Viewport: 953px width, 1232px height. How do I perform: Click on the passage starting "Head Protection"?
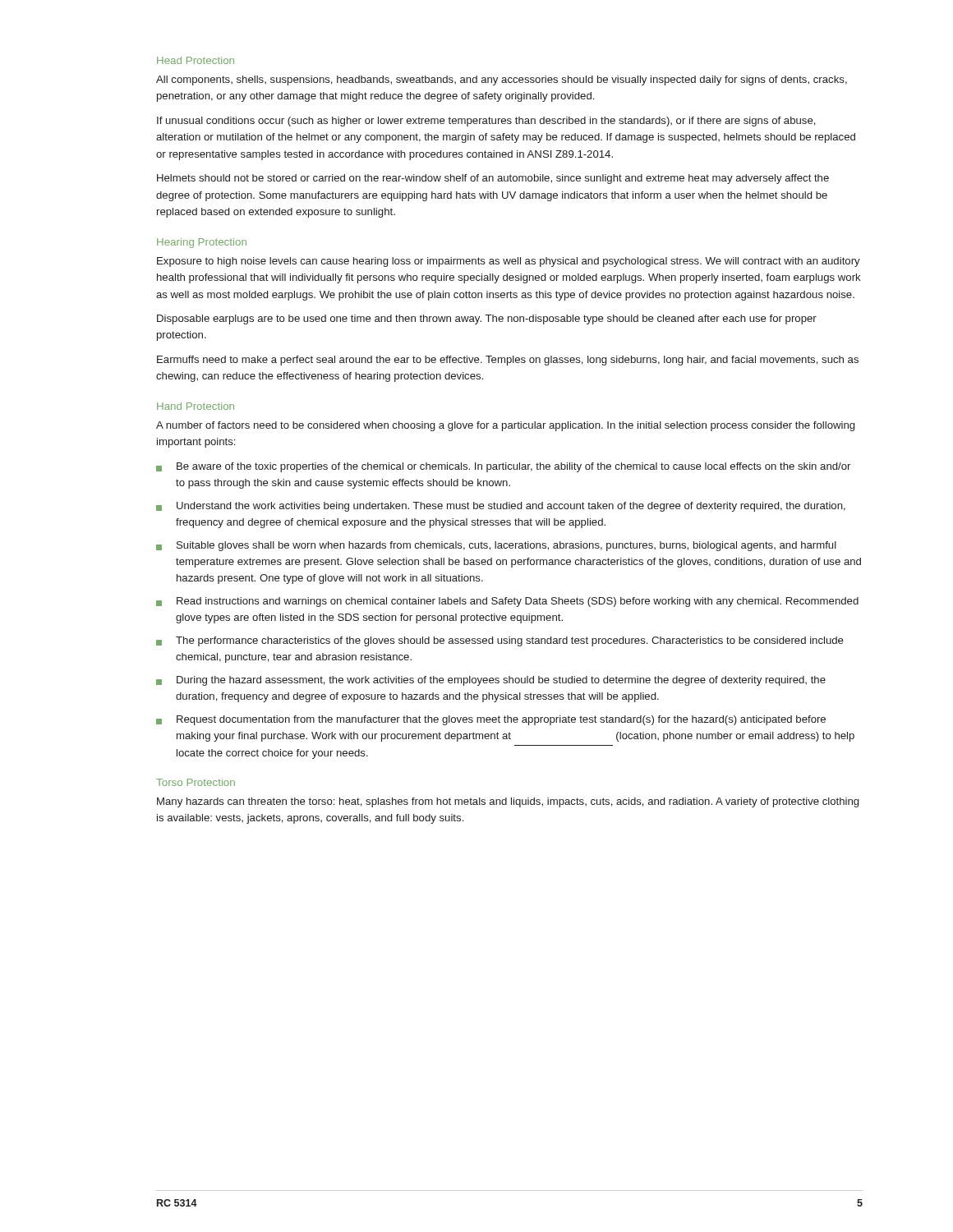coord(196,60)
